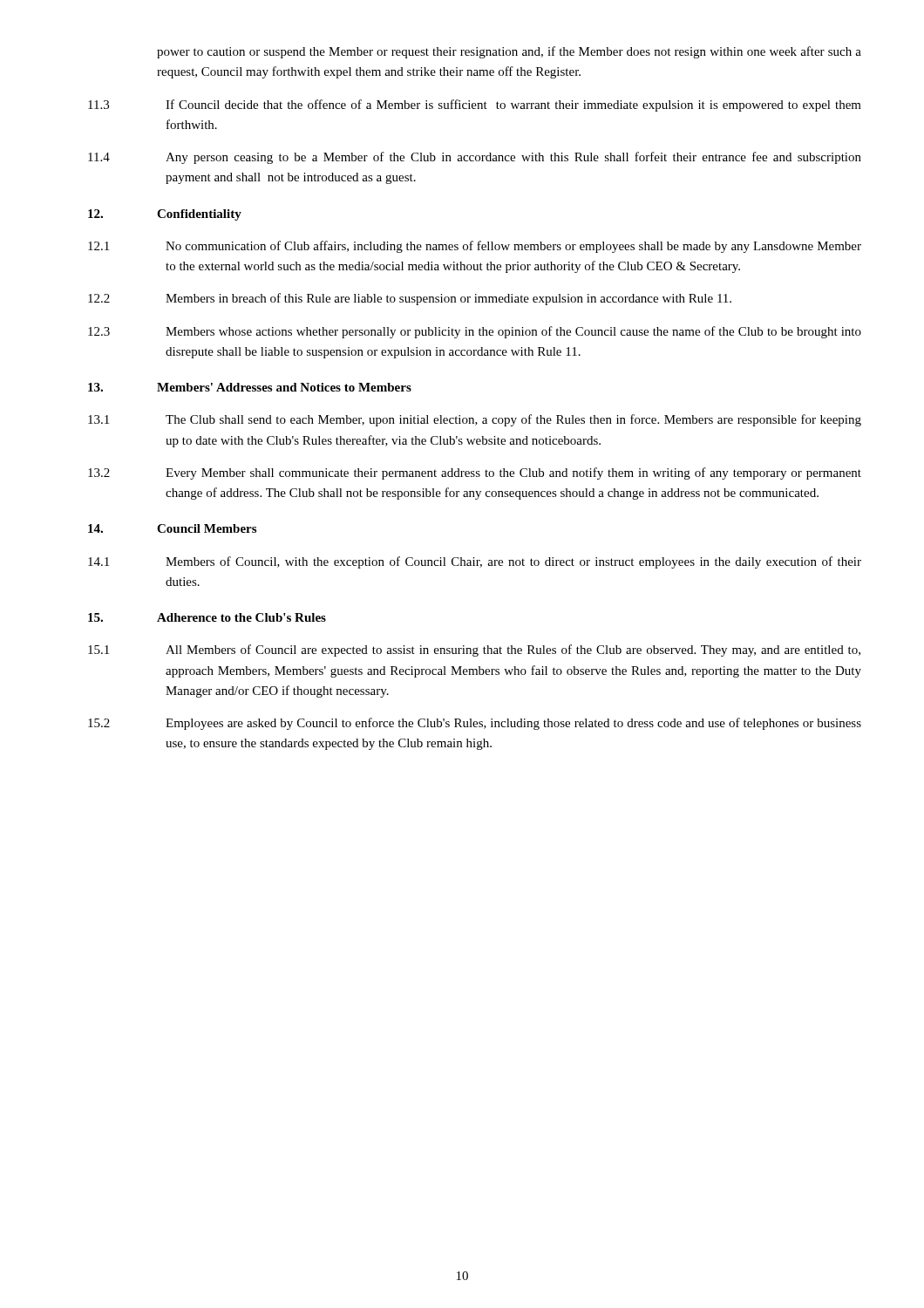Locate the section header that reads "14. Council Members"

tap(172, 528)
